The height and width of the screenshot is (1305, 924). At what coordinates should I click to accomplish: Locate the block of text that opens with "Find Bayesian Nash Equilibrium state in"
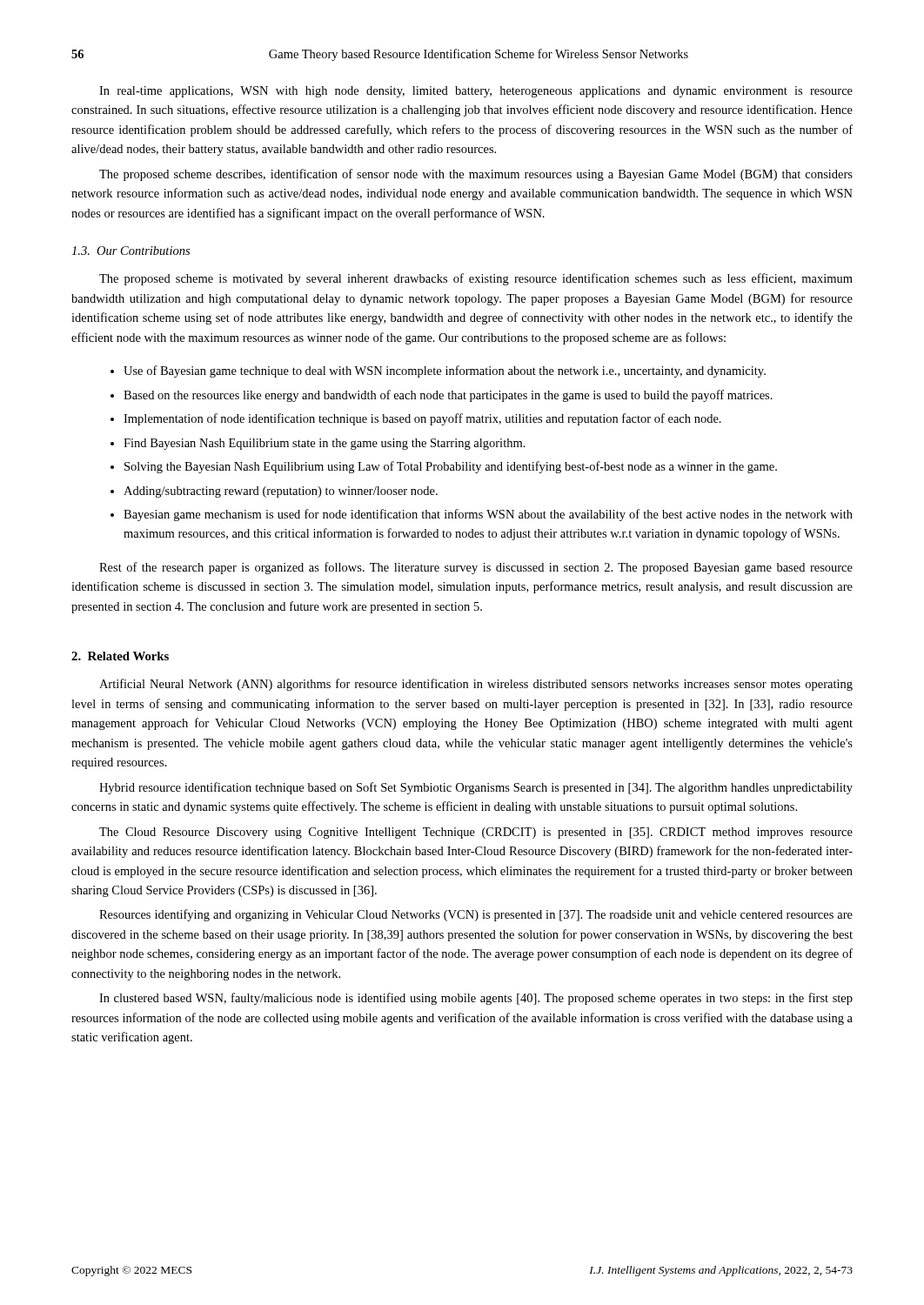click(325, 442)
